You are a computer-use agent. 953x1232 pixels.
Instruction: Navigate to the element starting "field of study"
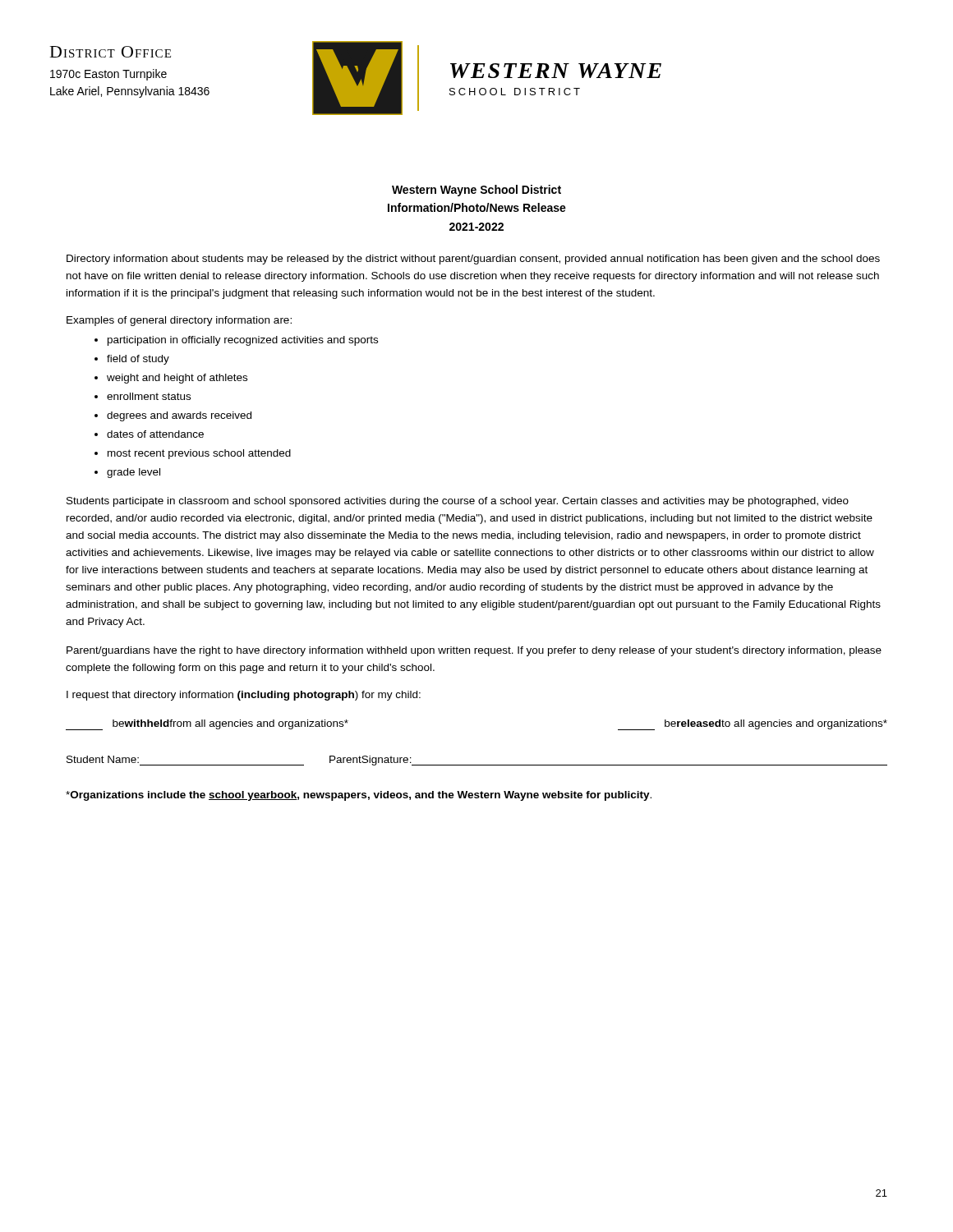(138, 358)
